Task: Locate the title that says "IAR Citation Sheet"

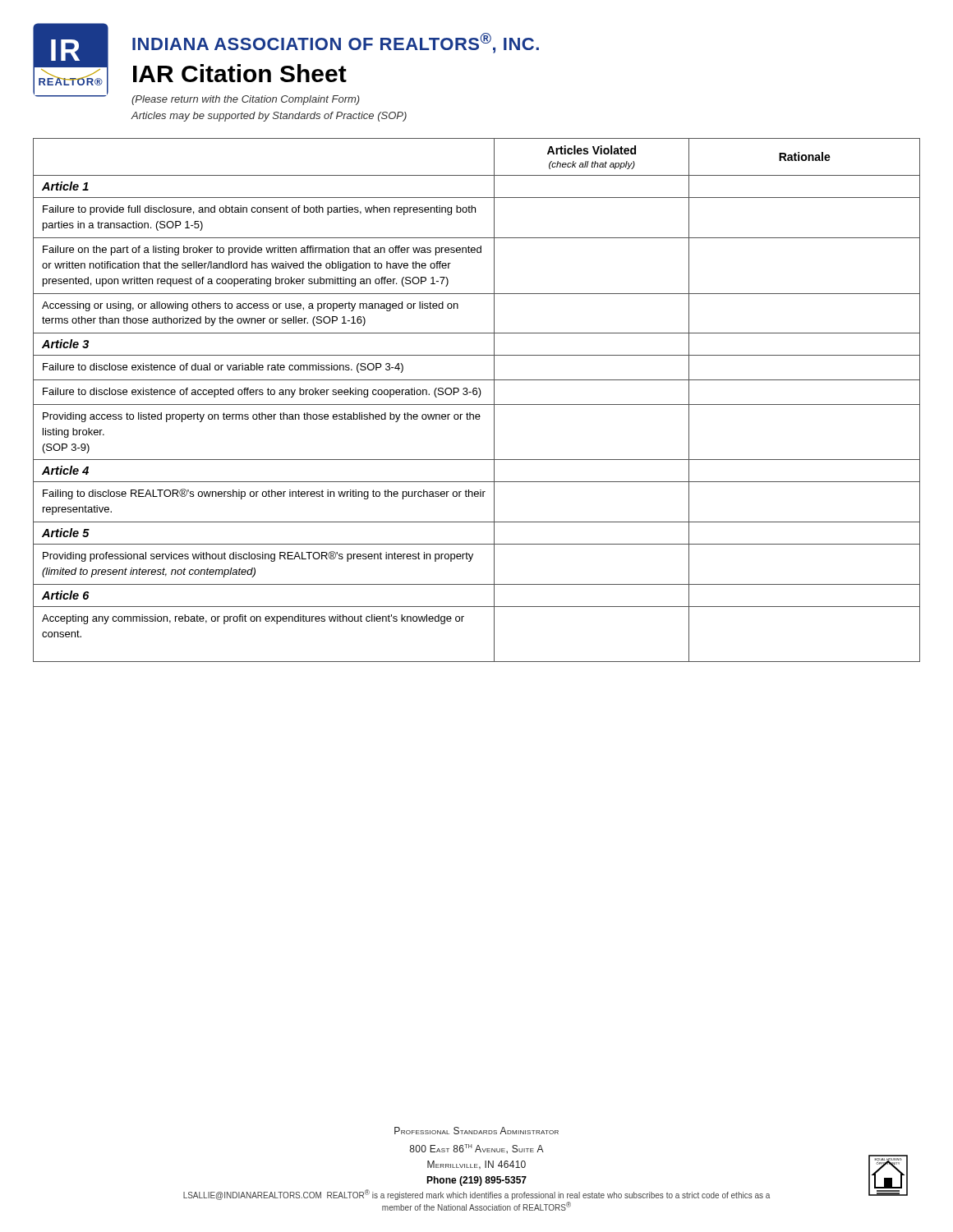Action: 239,74
